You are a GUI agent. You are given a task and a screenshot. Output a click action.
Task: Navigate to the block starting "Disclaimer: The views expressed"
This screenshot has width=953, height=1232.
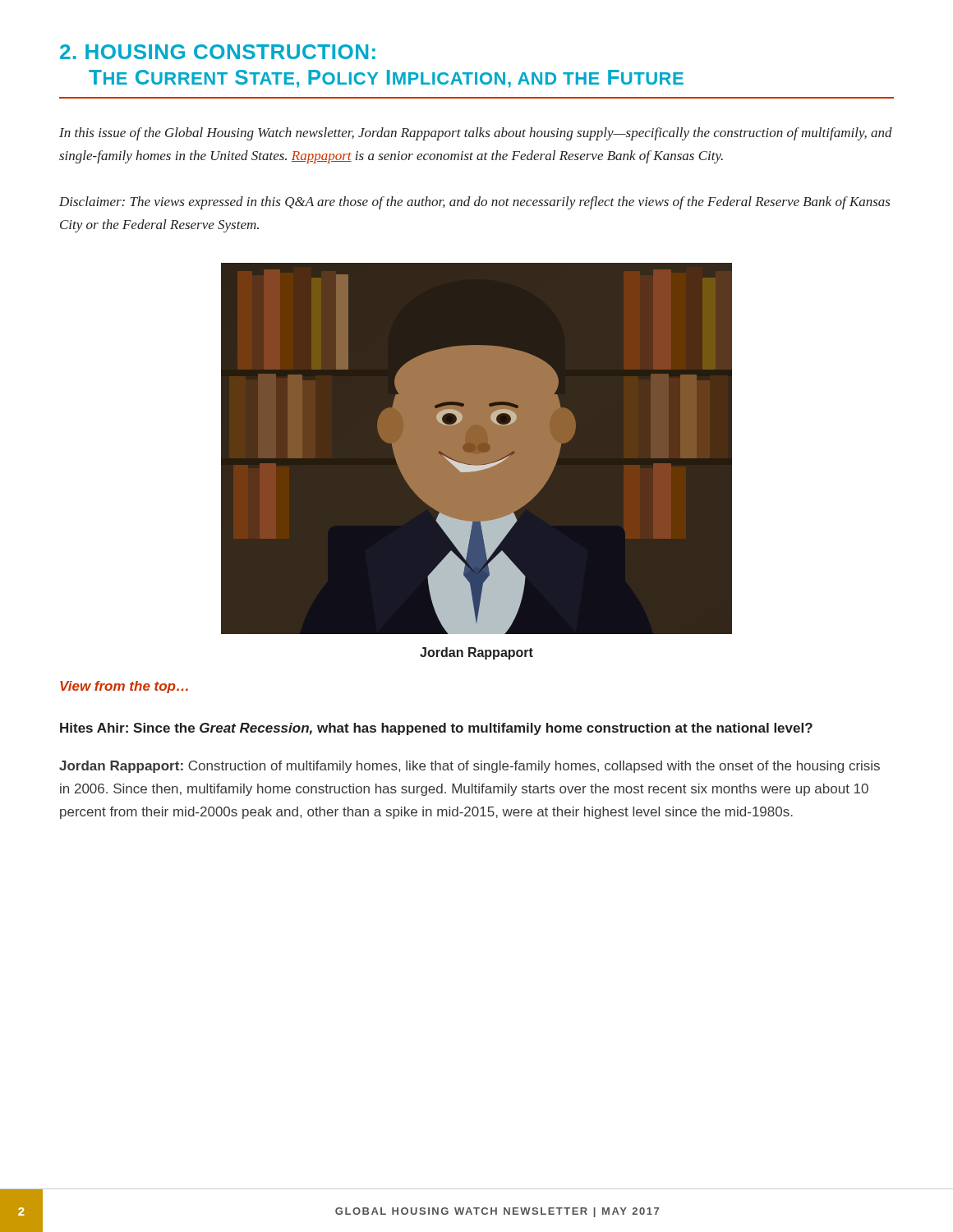(x=475, y=213)
